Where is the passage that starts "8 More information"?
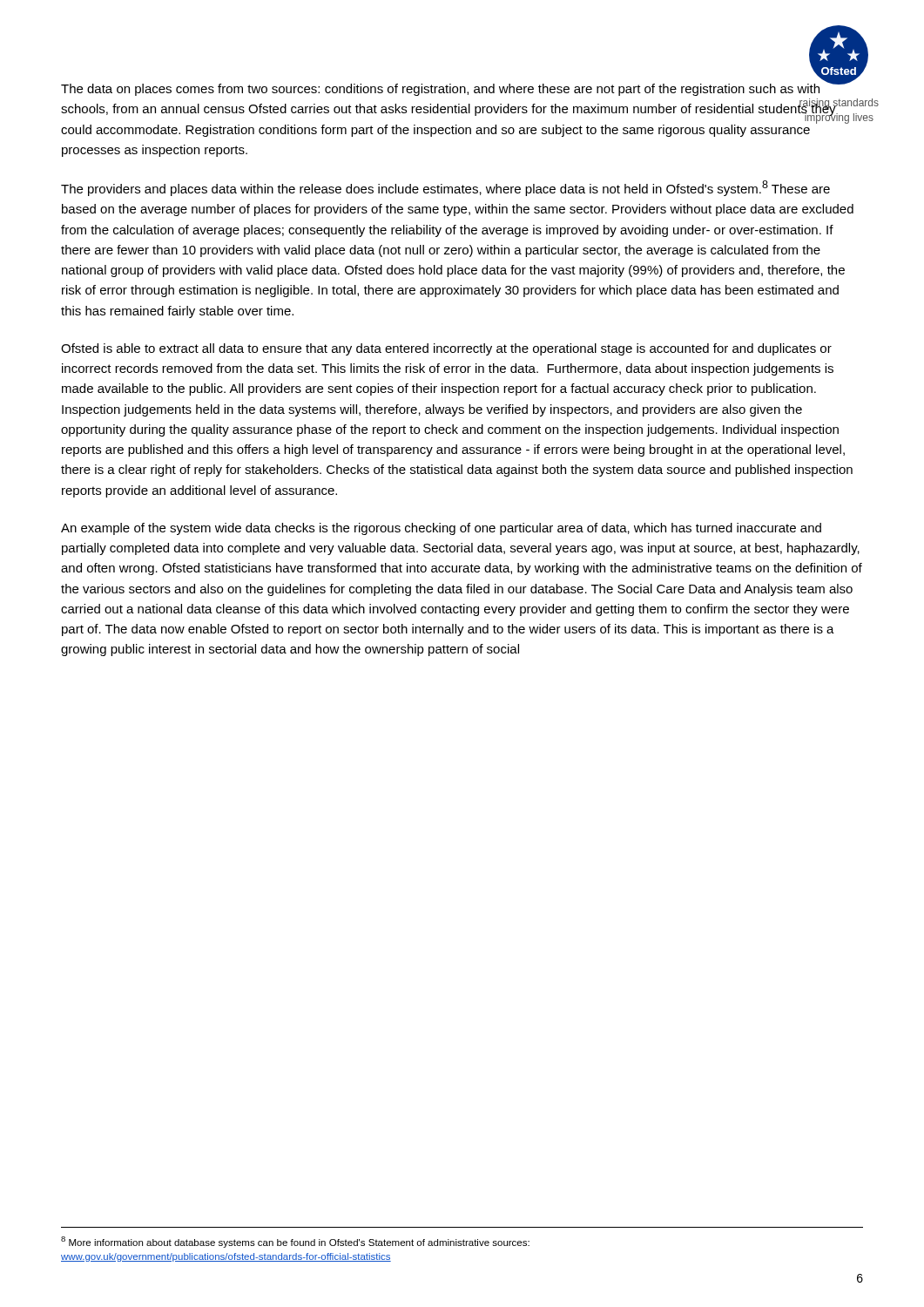 [x=296, y=1248]
